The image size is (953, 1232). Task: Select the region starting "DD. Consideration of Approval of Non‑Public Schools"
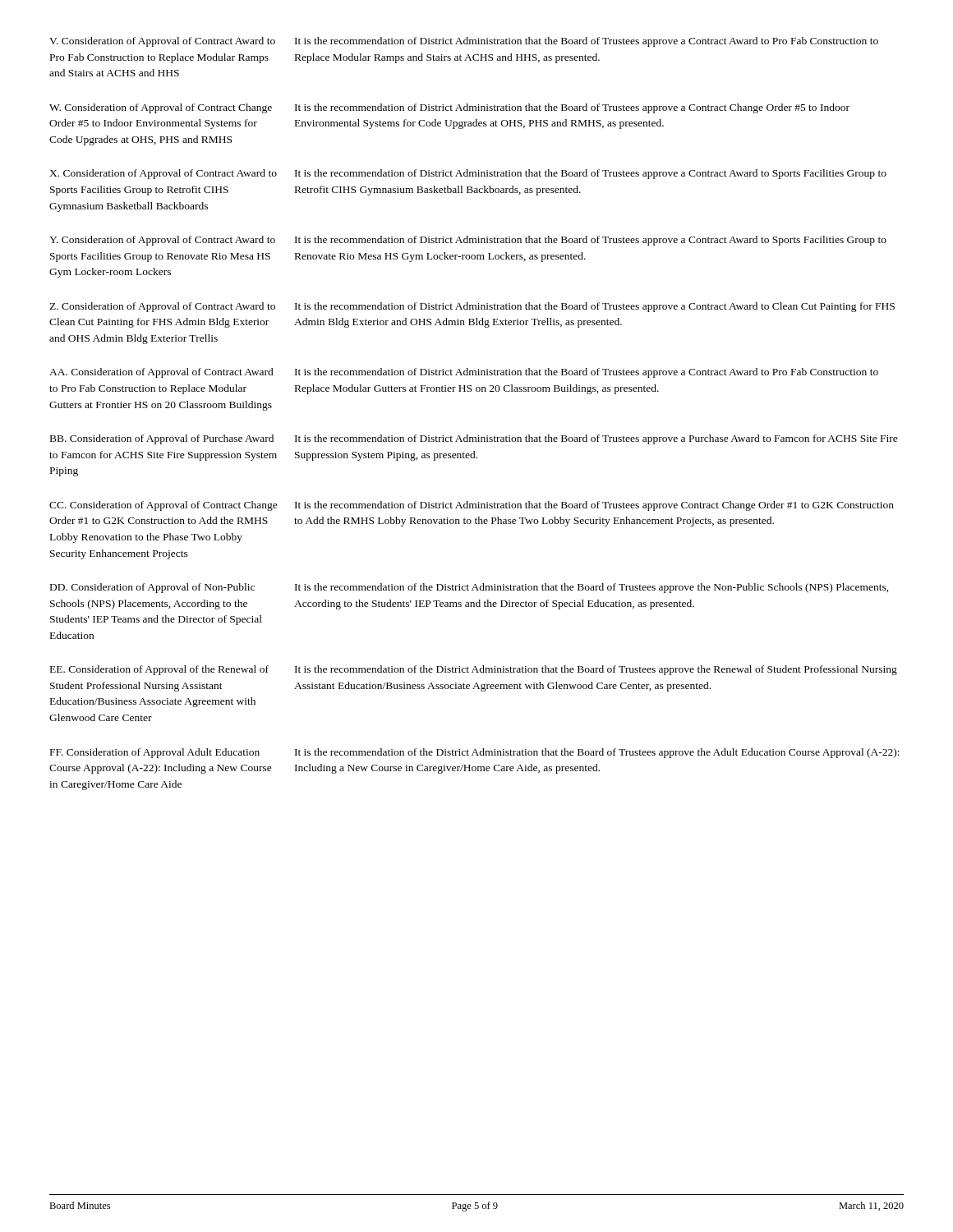click(156, 611)
